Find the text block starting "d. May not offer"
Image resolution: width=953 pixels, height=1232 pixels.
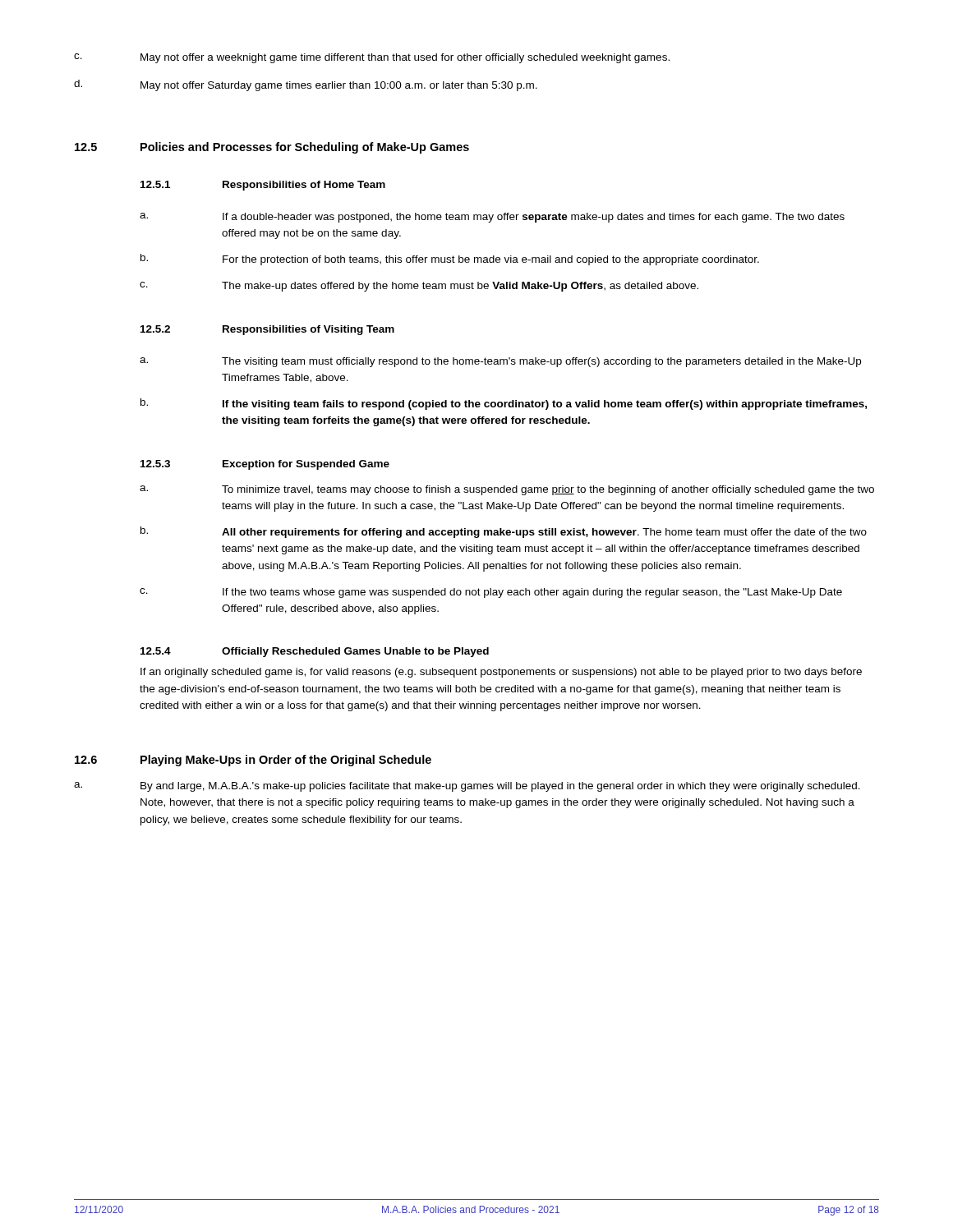pyautogui.click(x=476, y=86)
